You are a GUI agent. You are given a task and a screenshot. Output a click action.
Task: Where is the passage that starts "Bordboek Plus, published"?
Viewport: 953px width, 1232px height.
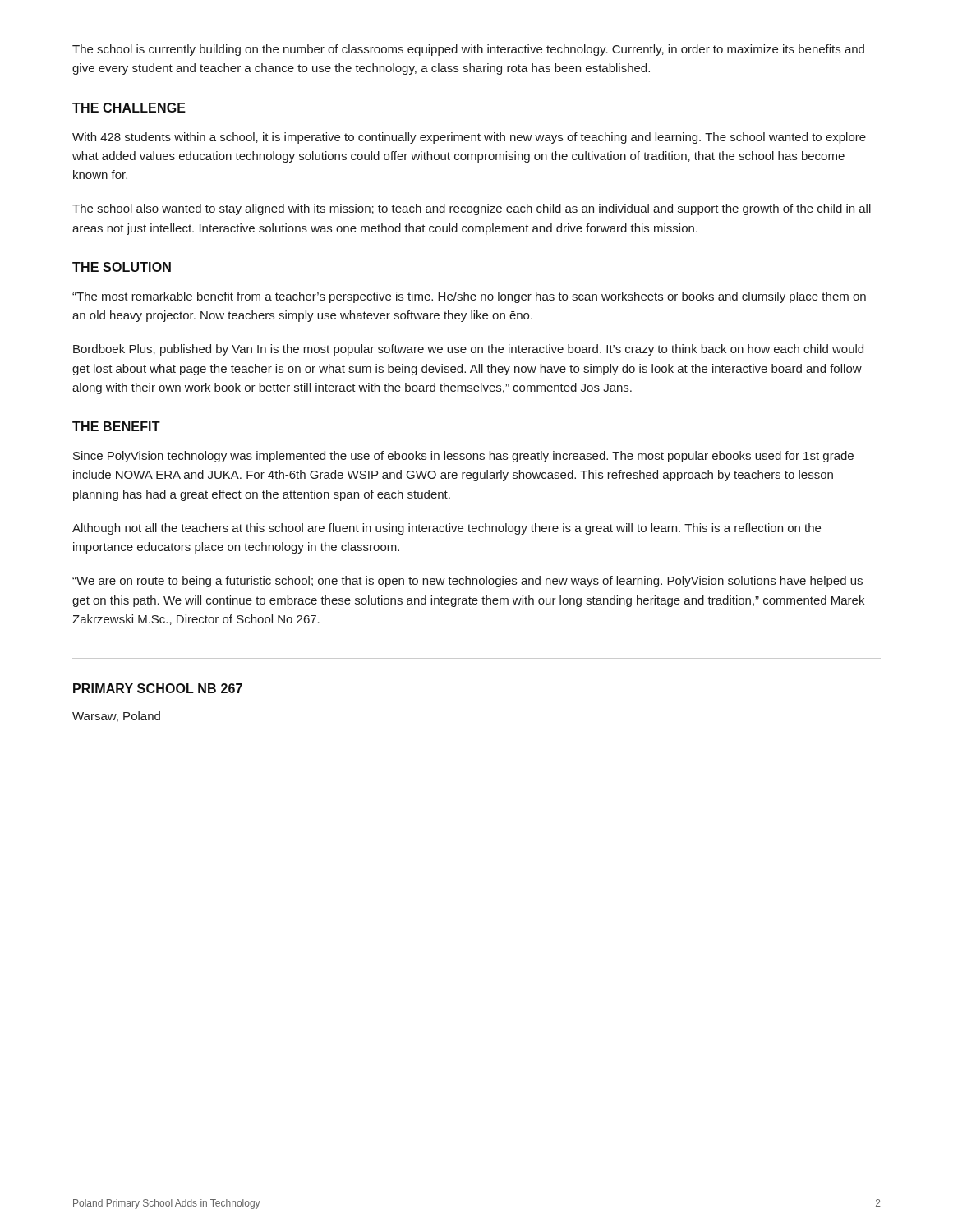click(x=468, y=368)
